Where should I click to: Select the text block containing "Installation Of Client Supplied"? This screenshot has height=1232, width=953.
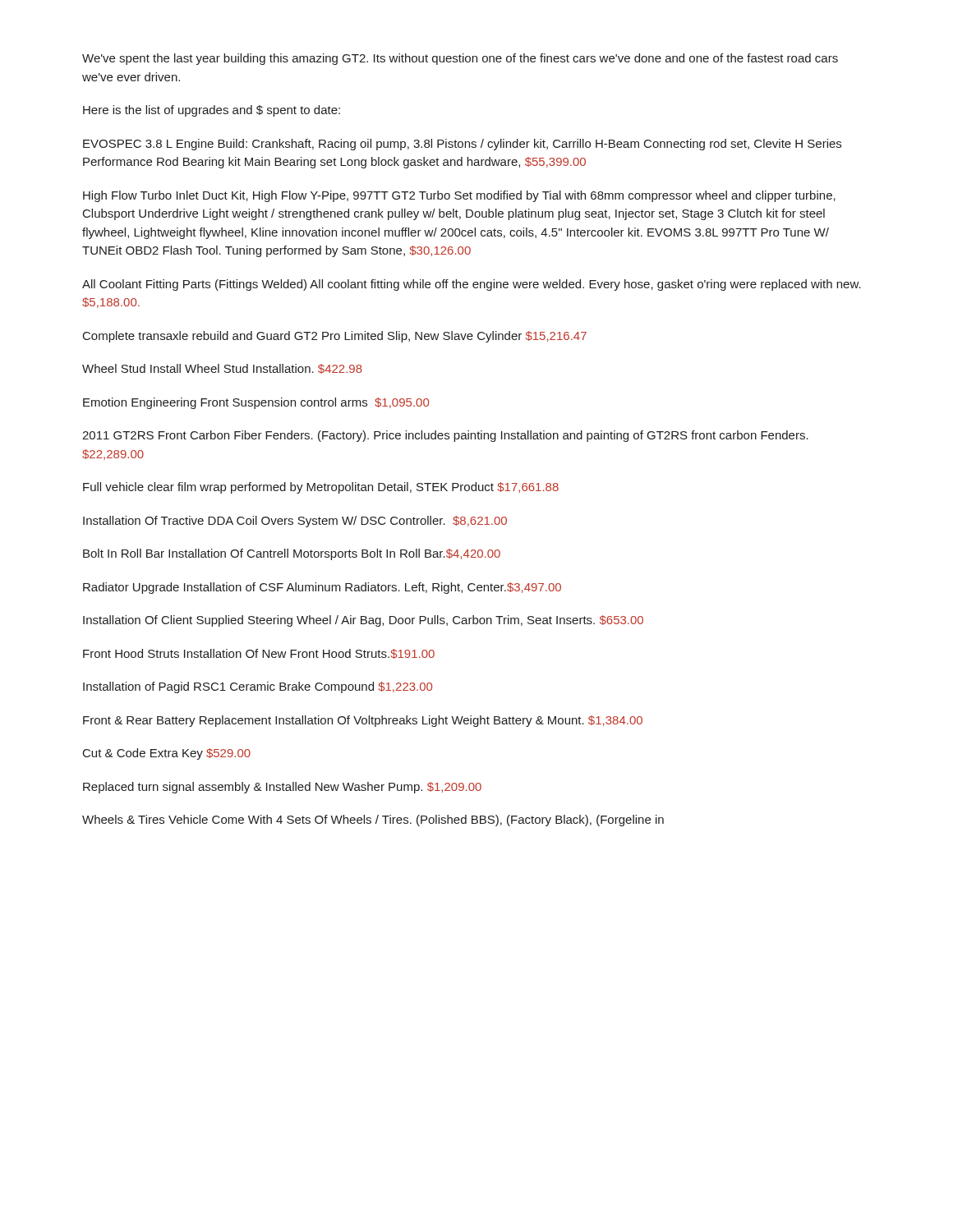pos(363,620)
